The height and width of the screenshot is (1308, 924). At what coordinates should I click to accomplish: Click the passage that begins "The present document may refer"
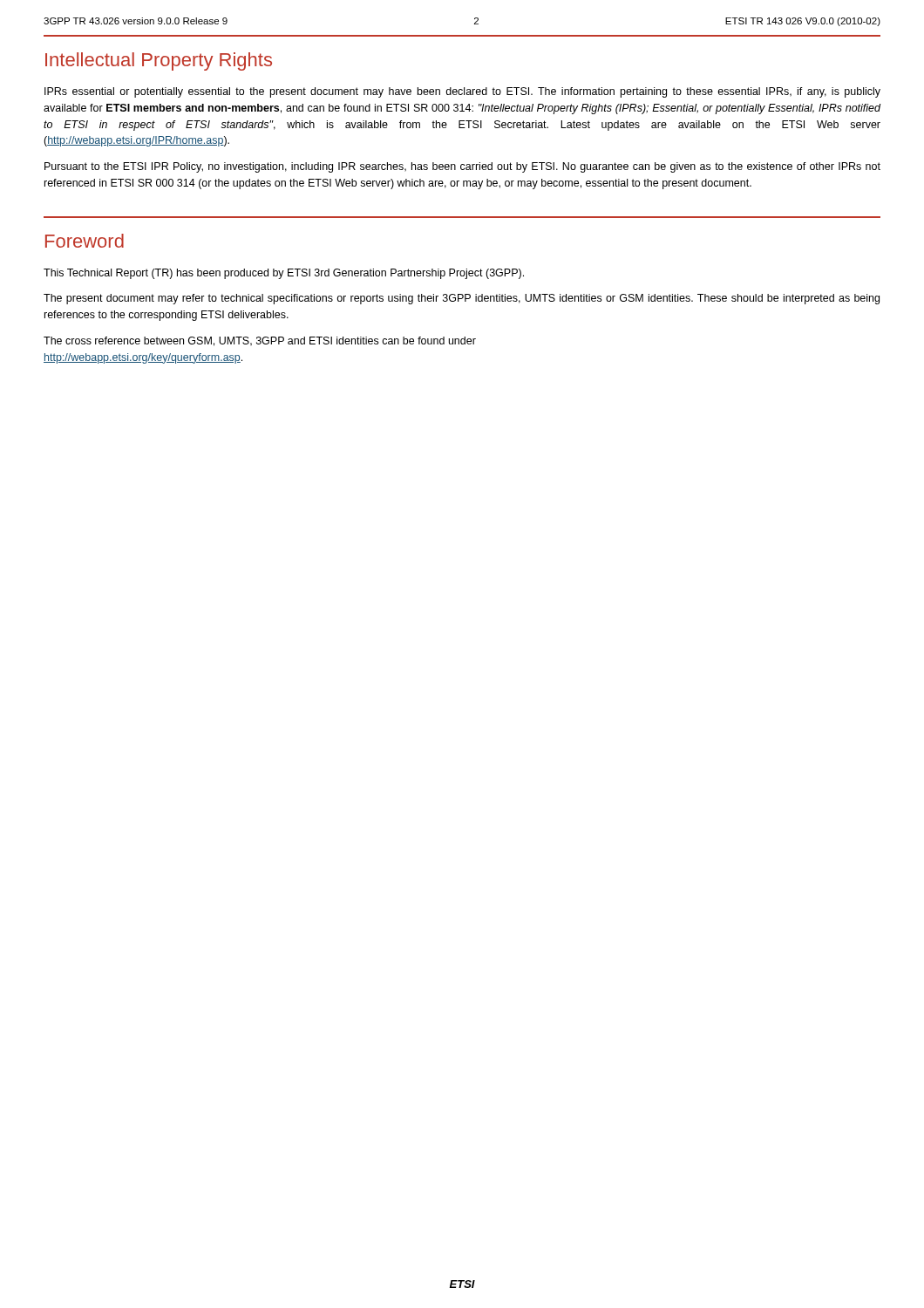pos(462,307)
